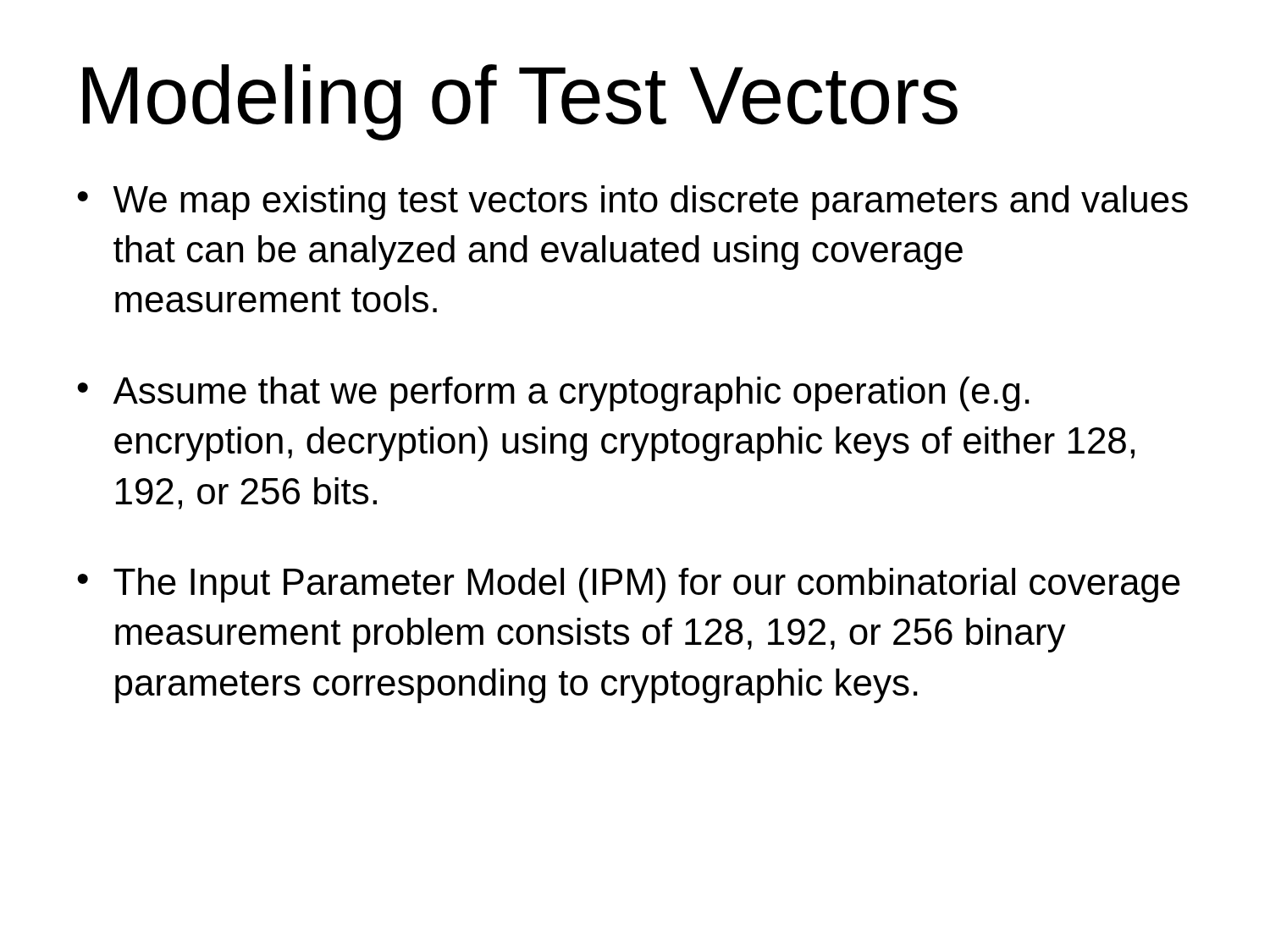1270x952 pixels.
Task: Click on the text starting "• The Input Parameter Model (IPM)"
Action: [635, 632]
